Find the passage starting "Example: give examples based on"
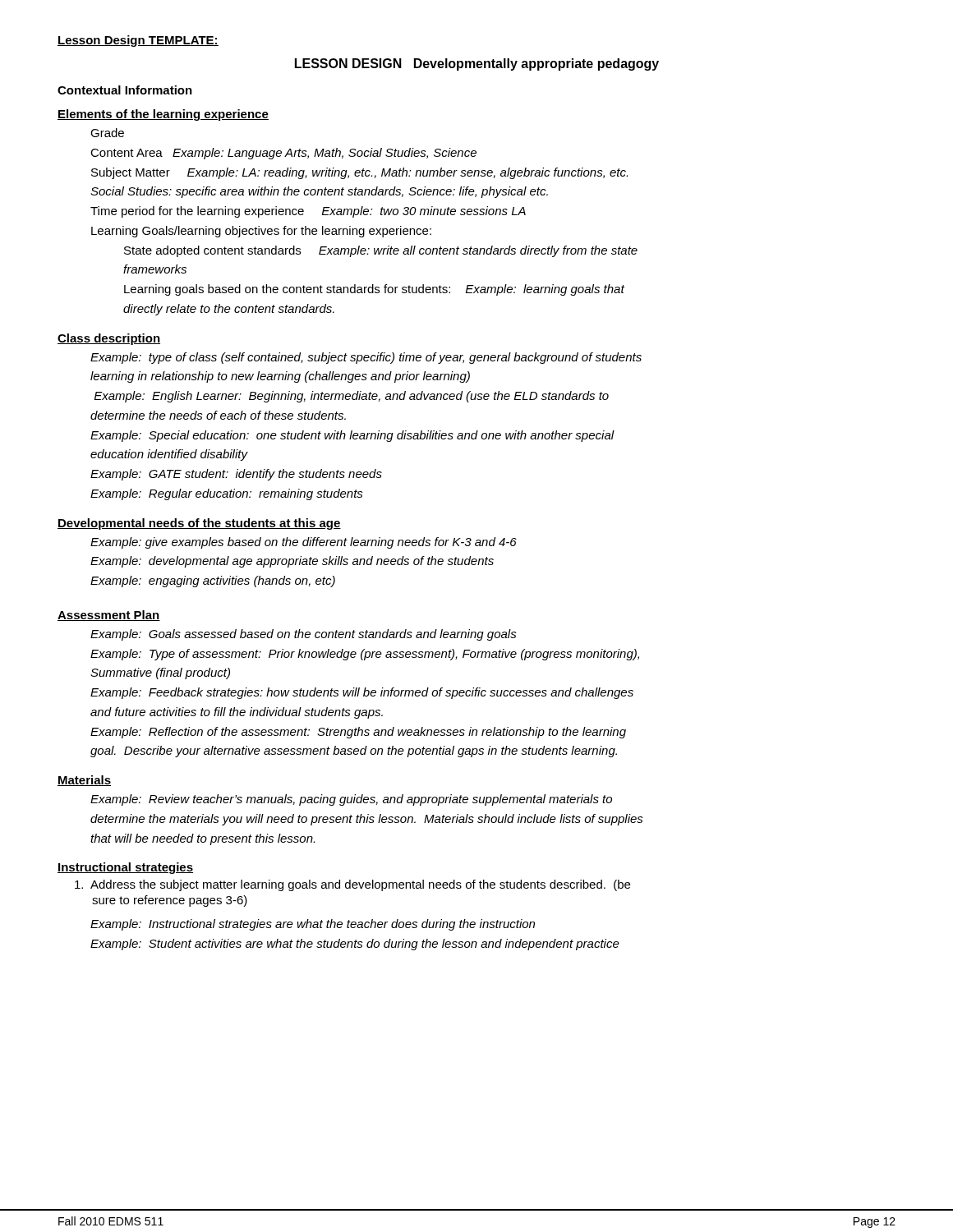 [x=493, y=561]
